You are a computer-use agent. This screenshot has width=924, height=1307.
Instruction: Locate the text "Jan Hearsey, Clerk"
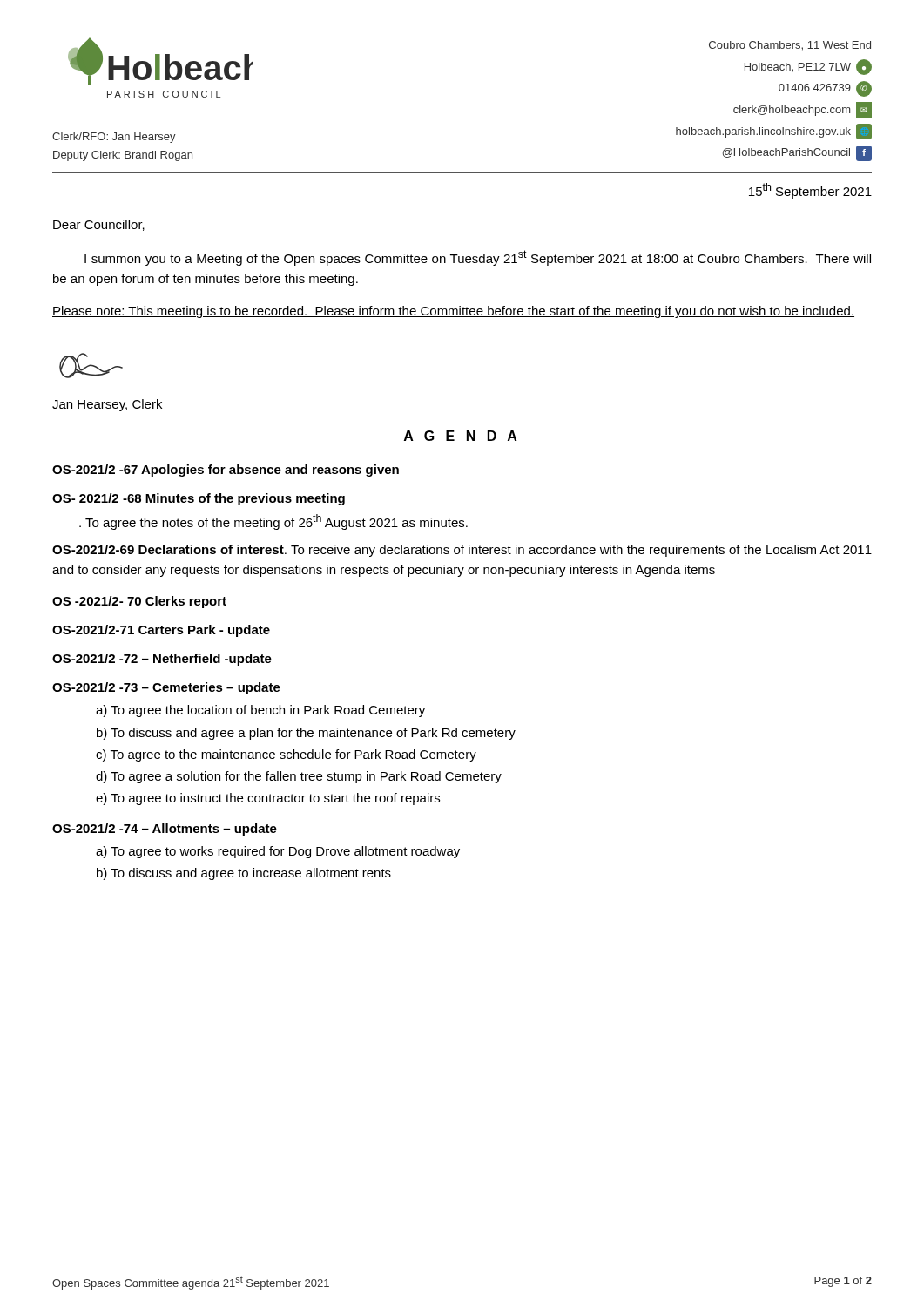pos(107,404)
